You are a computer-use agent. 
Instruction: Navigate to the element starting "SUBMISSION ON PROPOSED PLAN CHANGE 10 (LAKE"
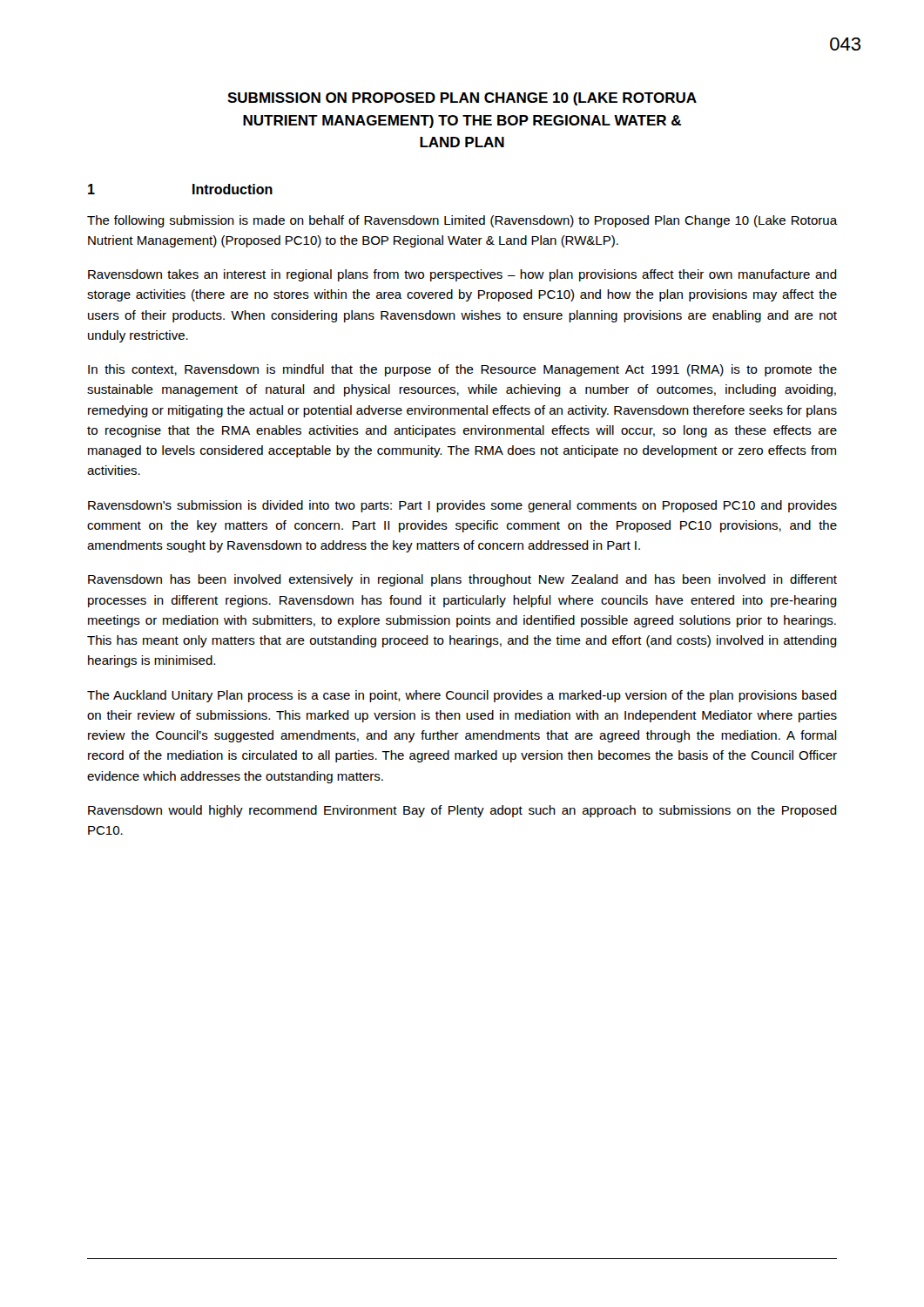point(462,120)
